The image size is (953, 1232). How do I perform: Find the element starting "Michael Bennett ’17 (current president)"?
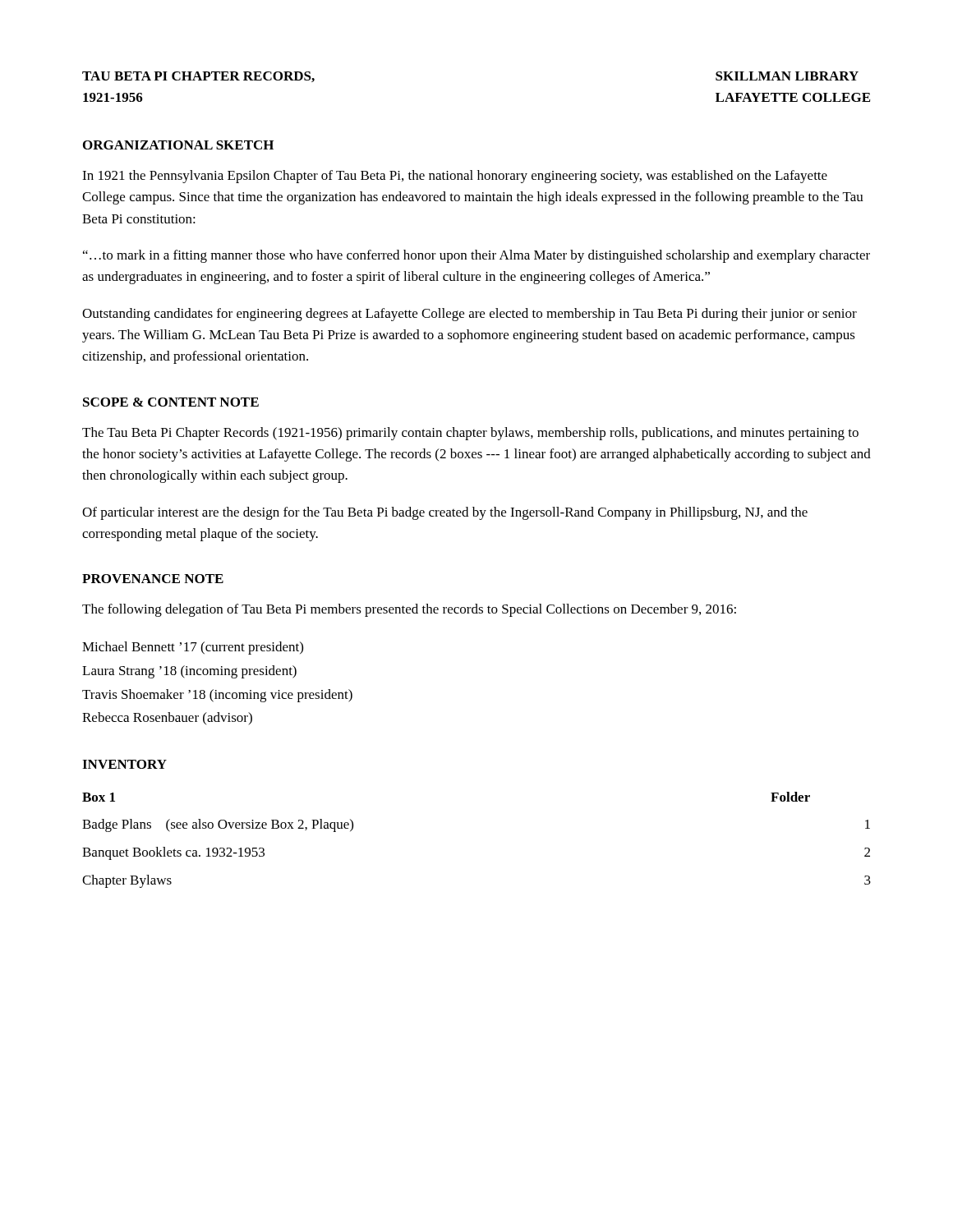point(193,647)
